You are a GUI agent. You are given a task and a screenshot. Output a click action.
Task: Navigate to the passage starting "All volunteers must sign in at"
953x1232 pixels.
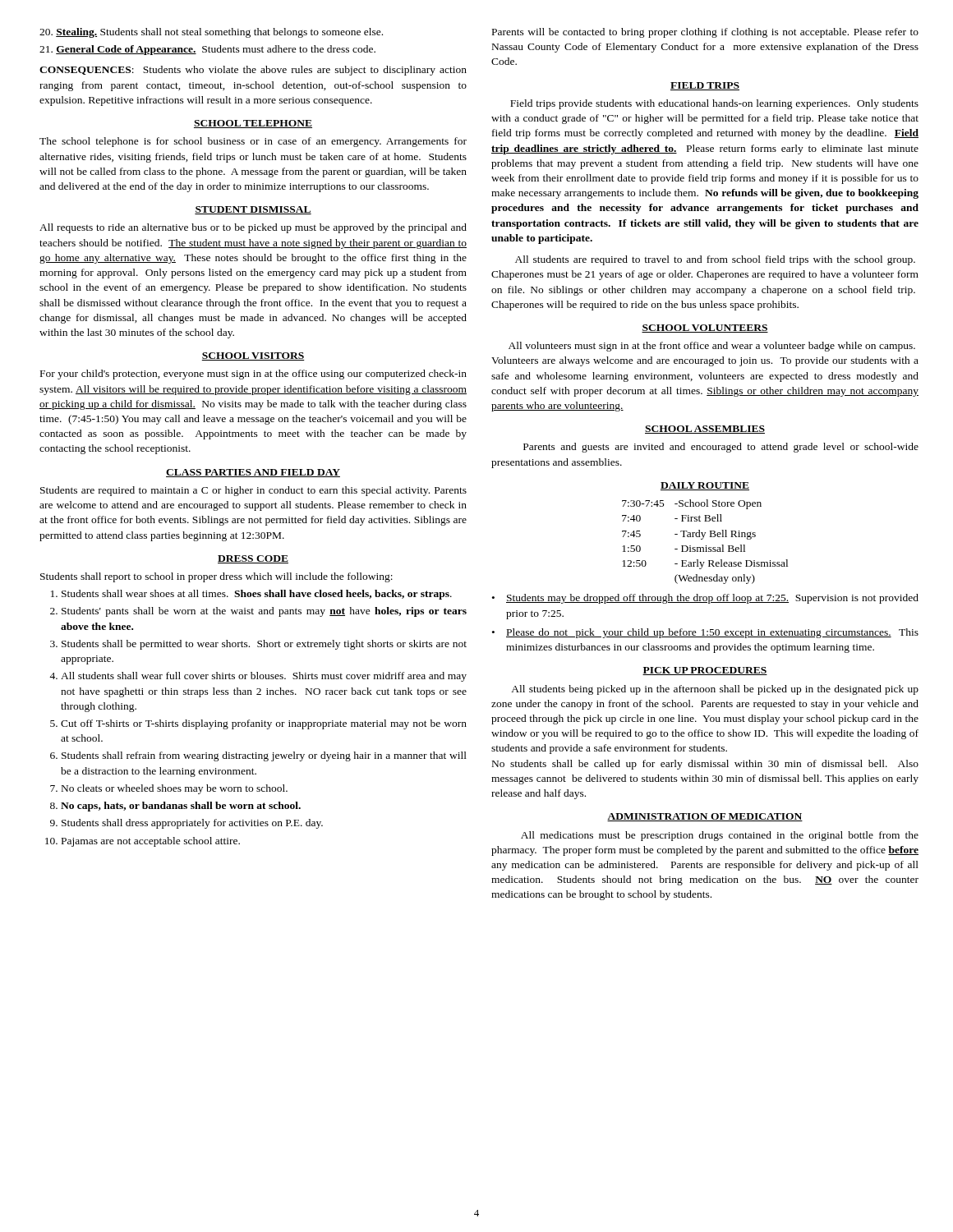(705, 375)
